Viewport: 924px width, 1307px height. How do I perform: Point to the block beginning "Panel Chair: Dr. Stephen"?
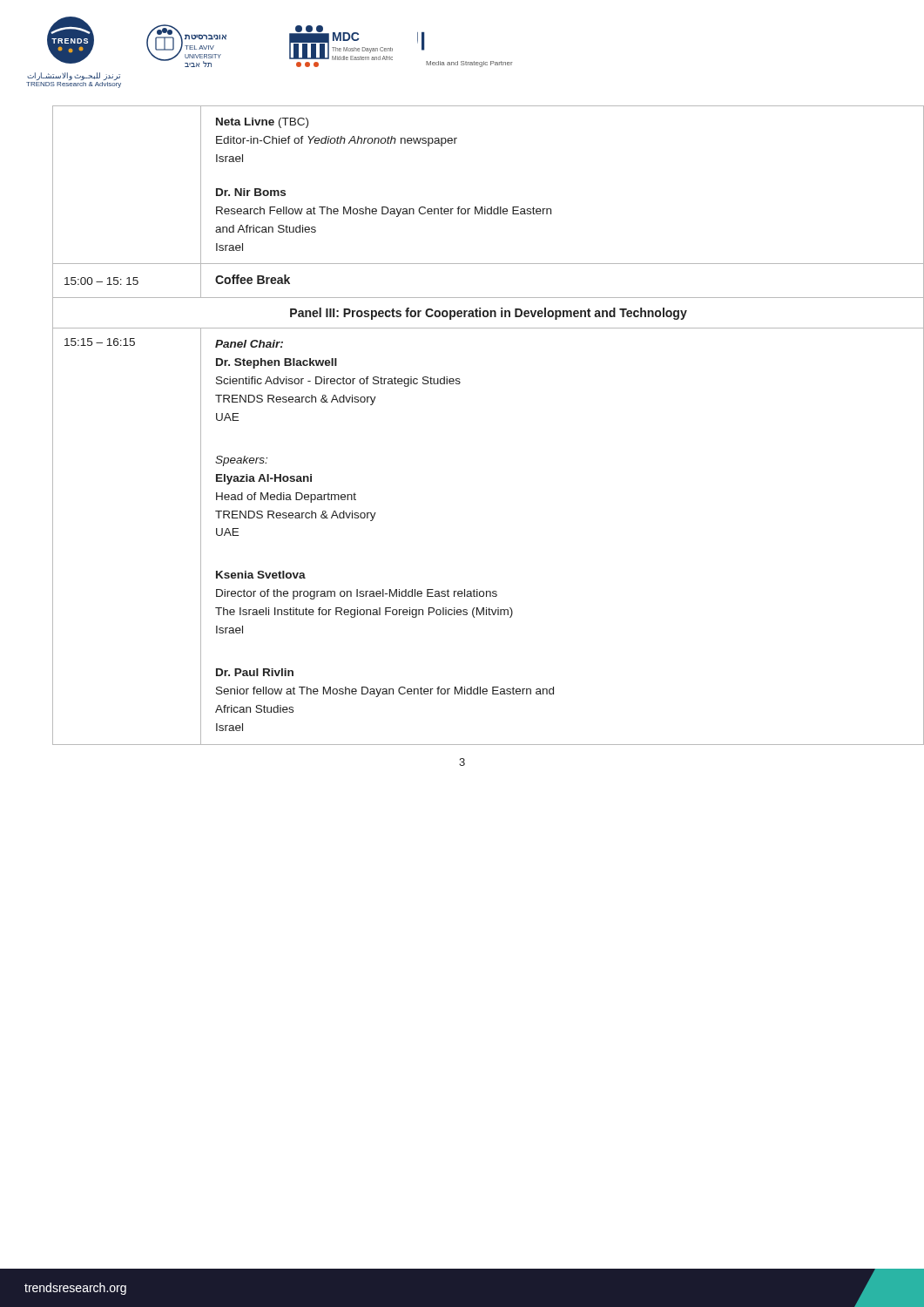coord(338,380)
